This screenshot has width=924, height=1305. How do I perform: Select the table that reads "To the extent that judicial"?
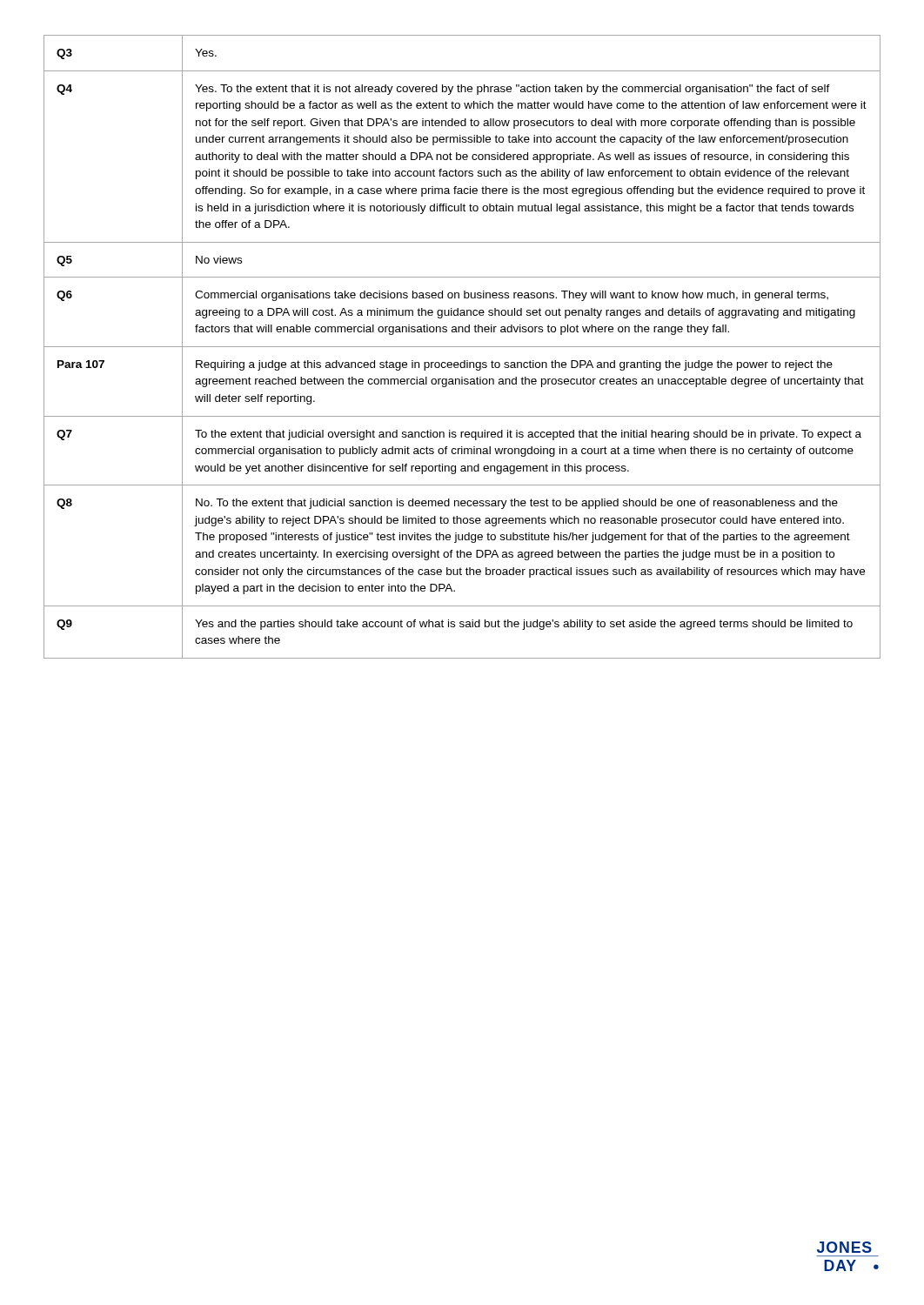(x=462, y=347)
